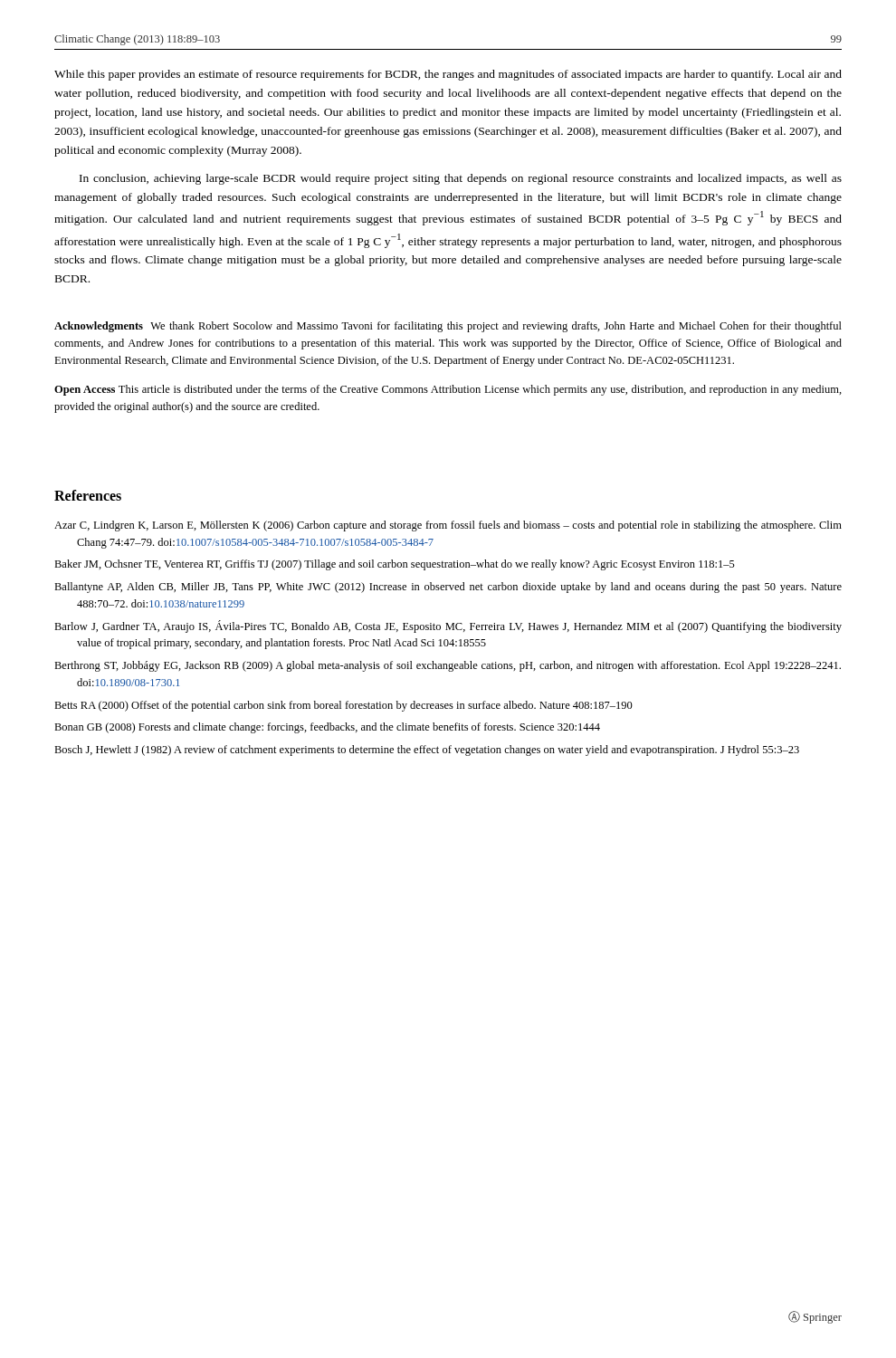Locate the passage starting "Betts RA (2000) Offset of the potential"
The height and width of the screenshot is (1358, 896).
coord(343,705)
